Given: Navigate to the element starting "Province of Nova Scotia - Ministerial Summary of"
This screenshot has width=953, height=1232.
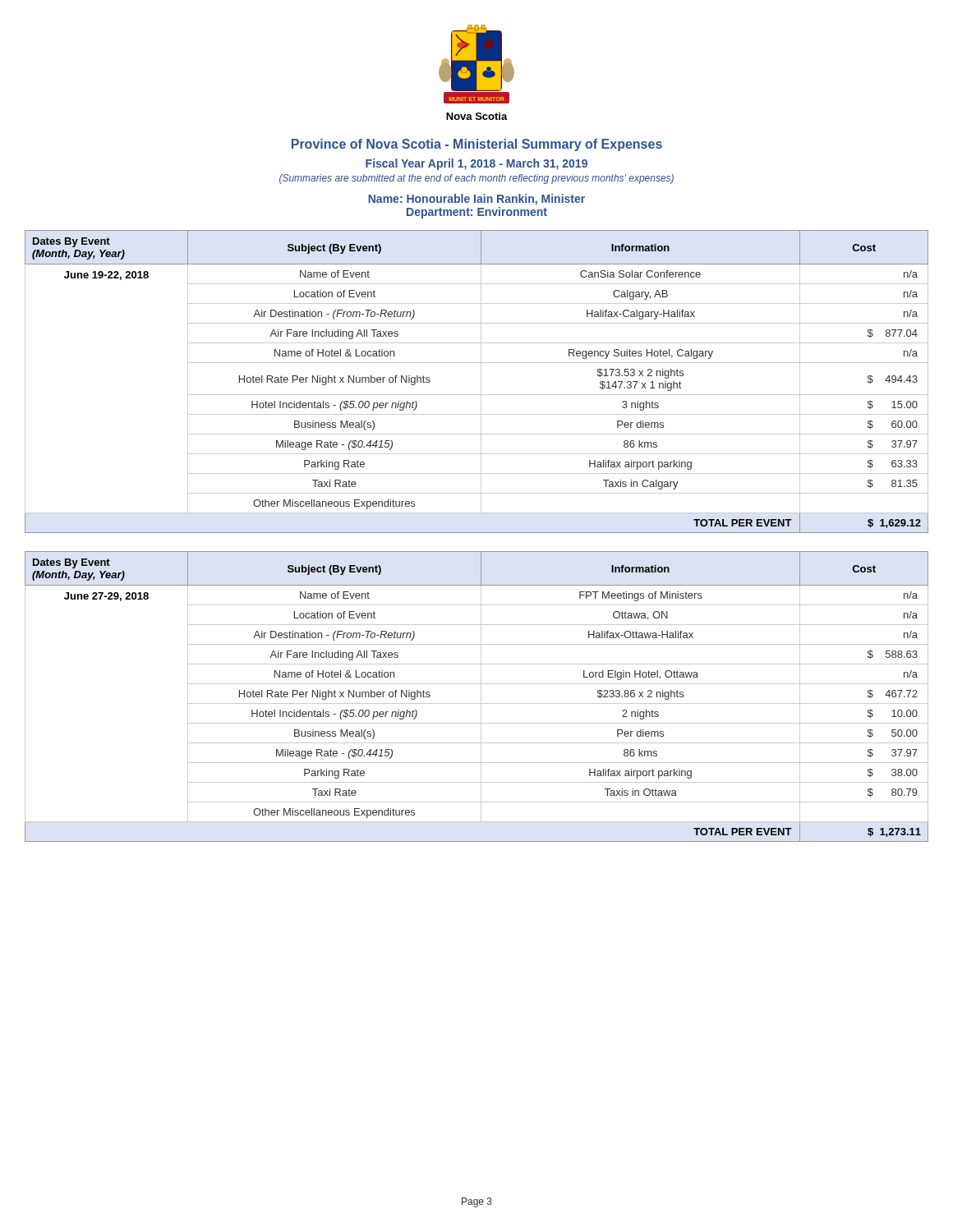Looking at the screenshot, I should [x=476, y=144].
